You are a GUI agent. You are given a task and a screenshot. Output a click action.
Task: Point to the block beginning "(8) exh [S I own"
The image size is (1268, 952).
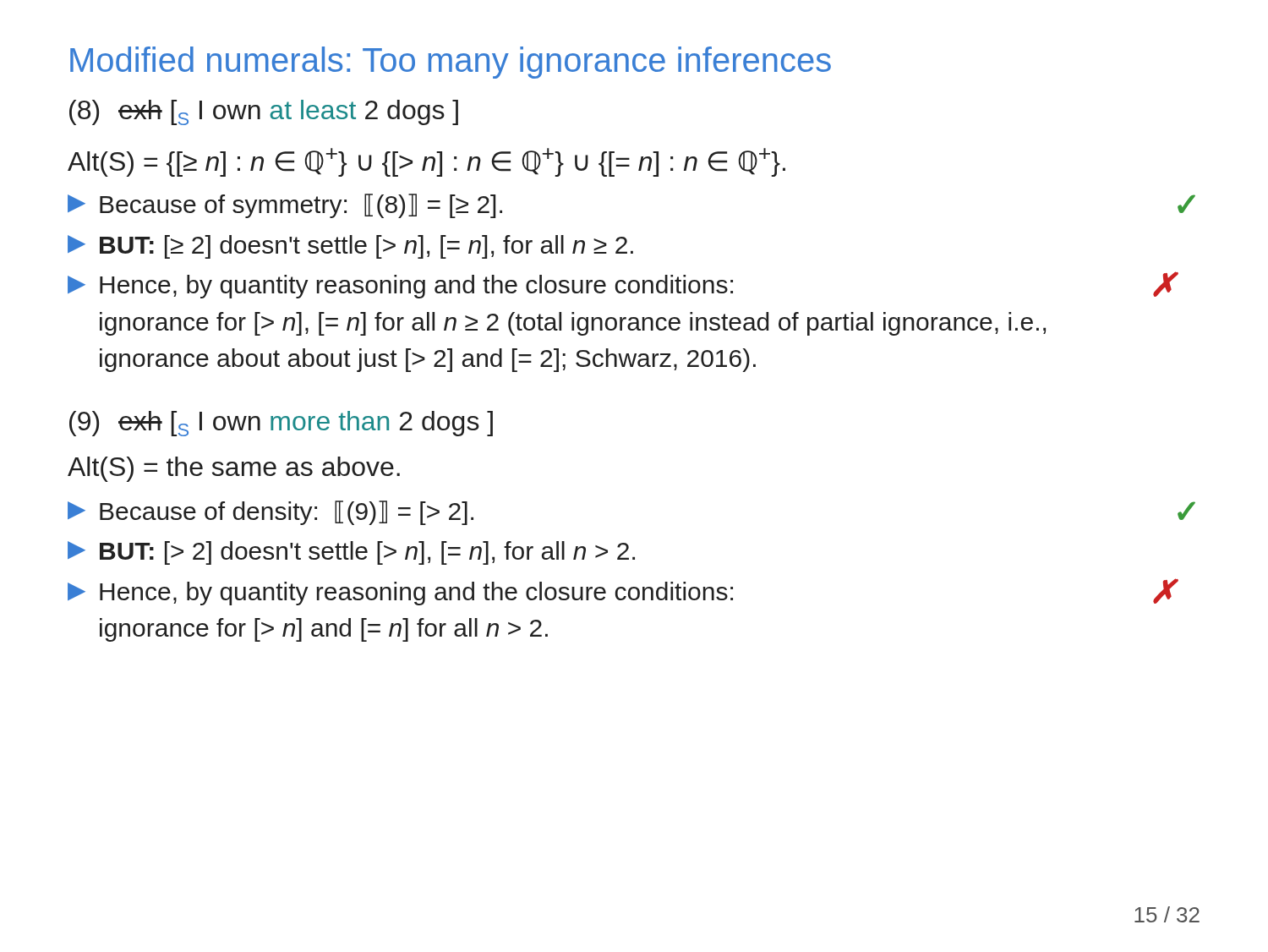coord(264,113)
